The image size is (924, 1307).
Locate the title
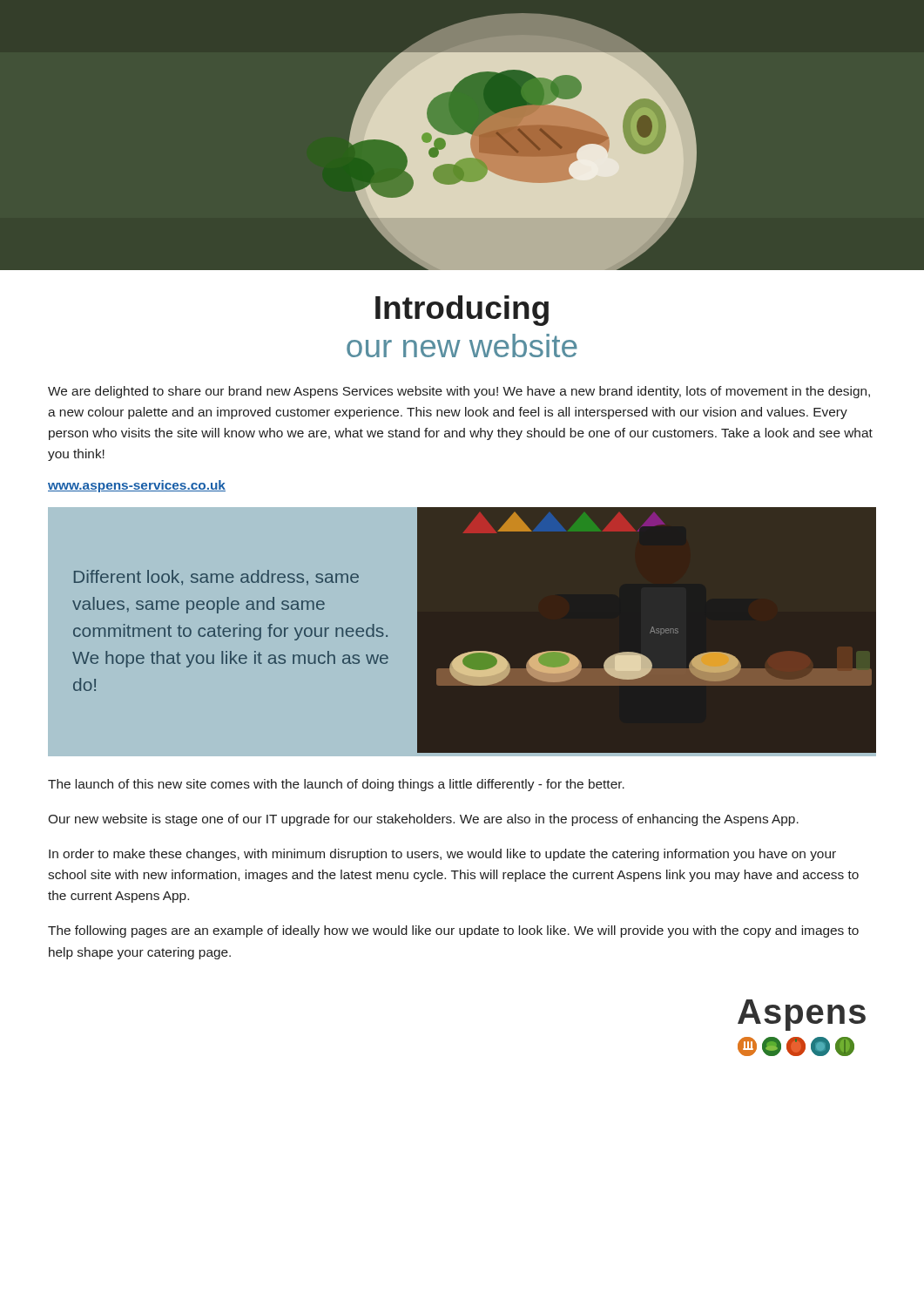click(x=462, y=328)
